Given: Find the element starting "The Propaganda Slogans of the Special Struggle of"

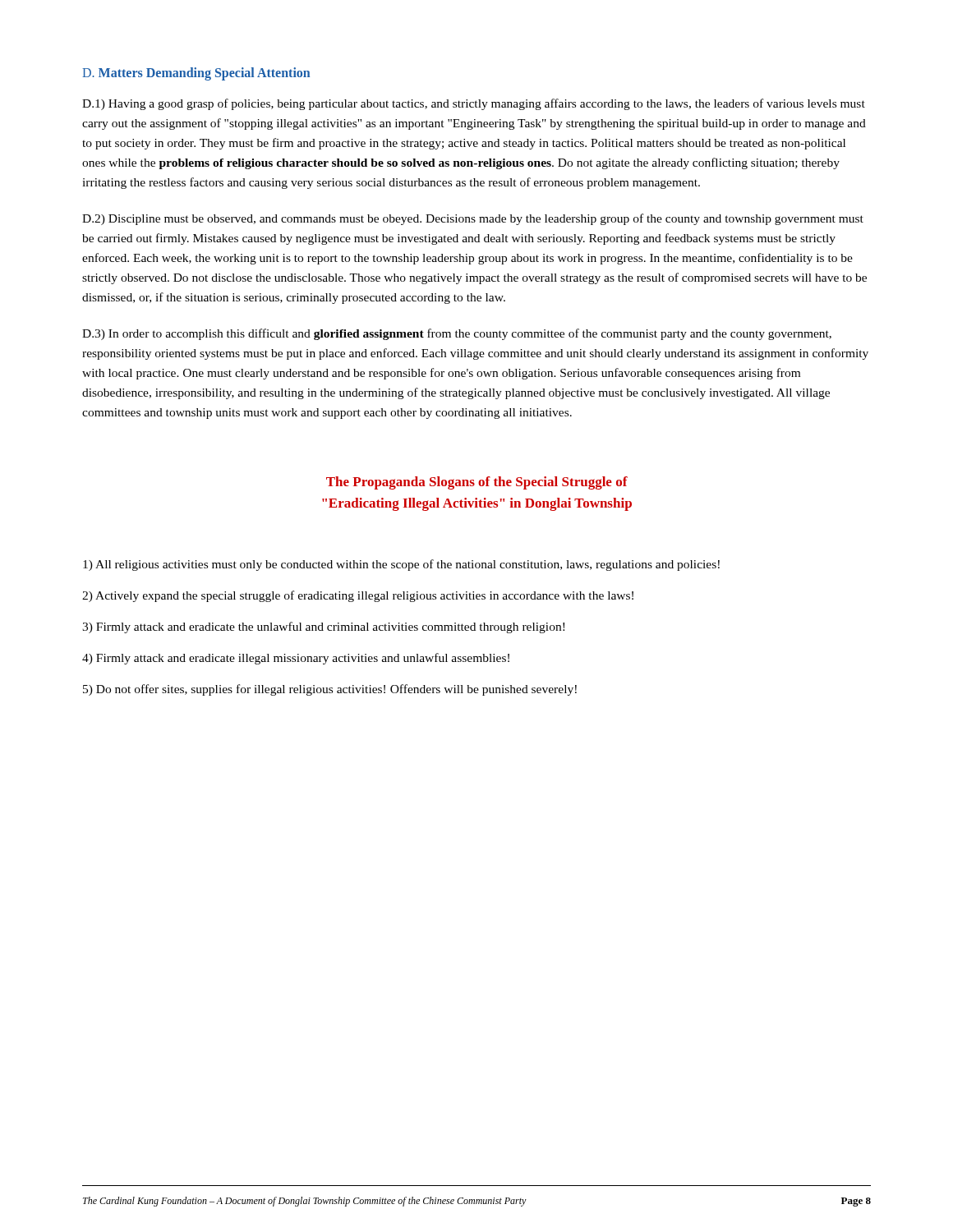Looking at the screenshot, I should tap(476, 492).
